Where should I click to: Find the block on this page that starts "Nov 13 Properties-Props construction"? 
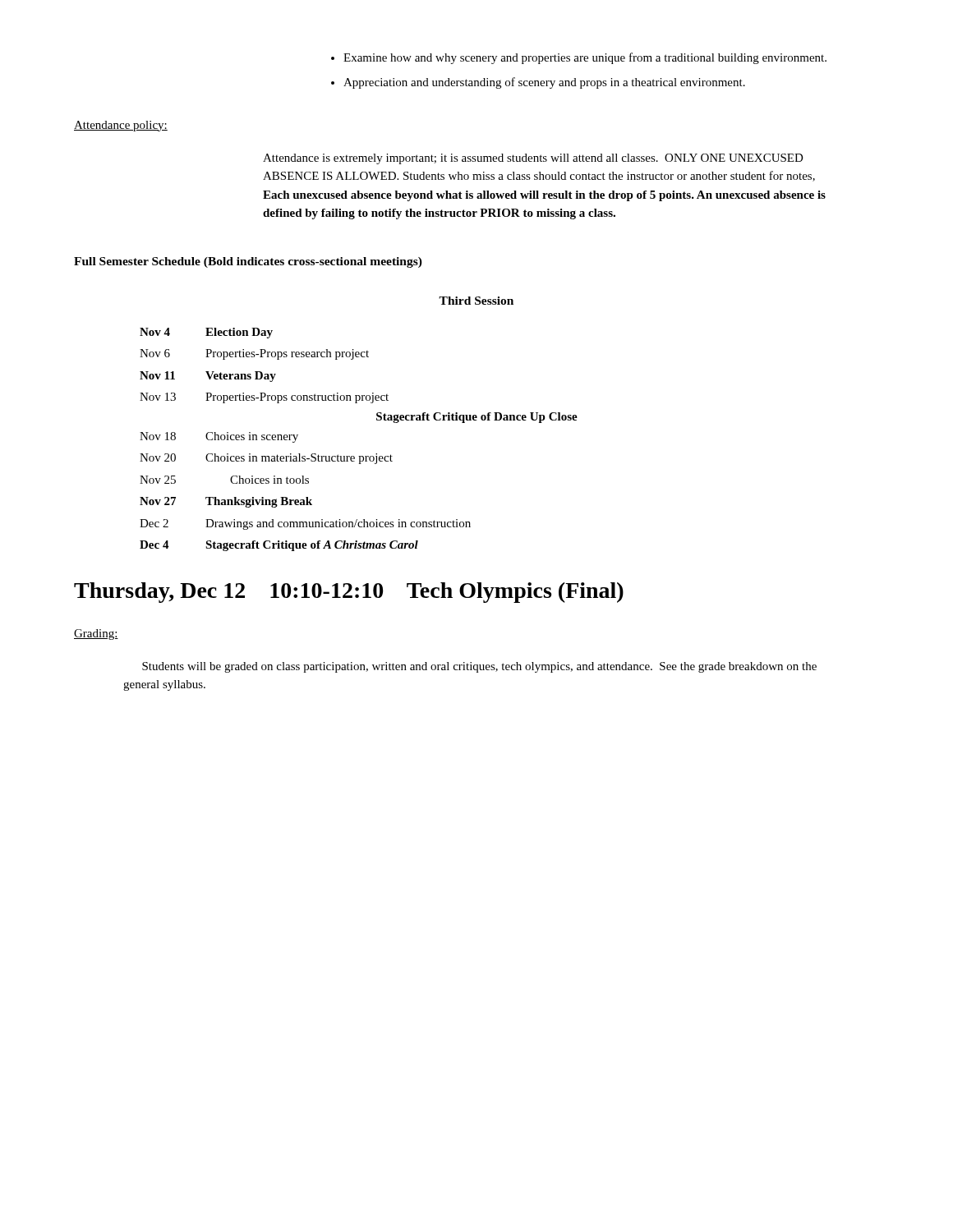(264, 398)
